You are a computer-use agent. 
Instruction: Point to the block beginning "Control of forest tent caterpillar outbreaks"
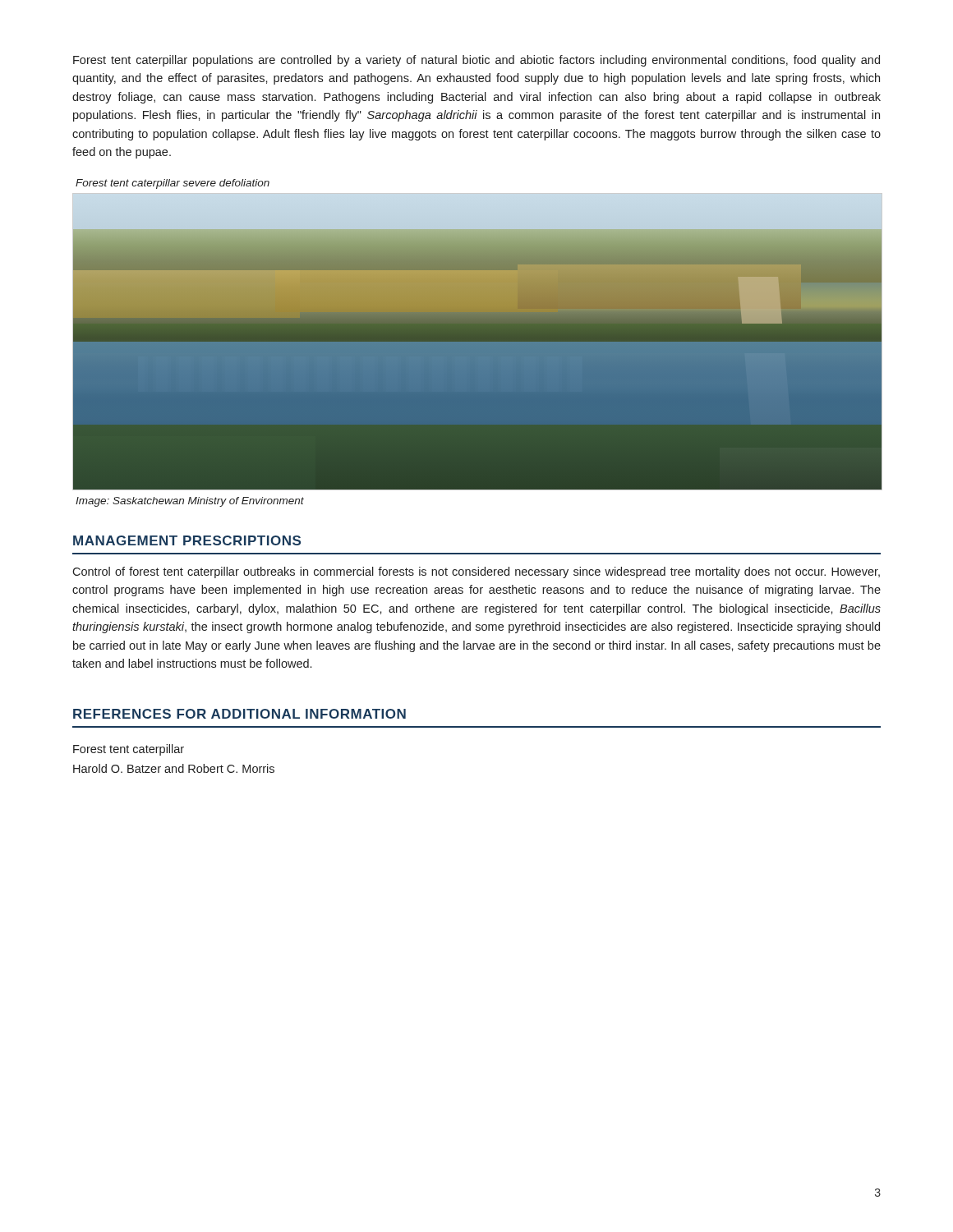[476, 618]
